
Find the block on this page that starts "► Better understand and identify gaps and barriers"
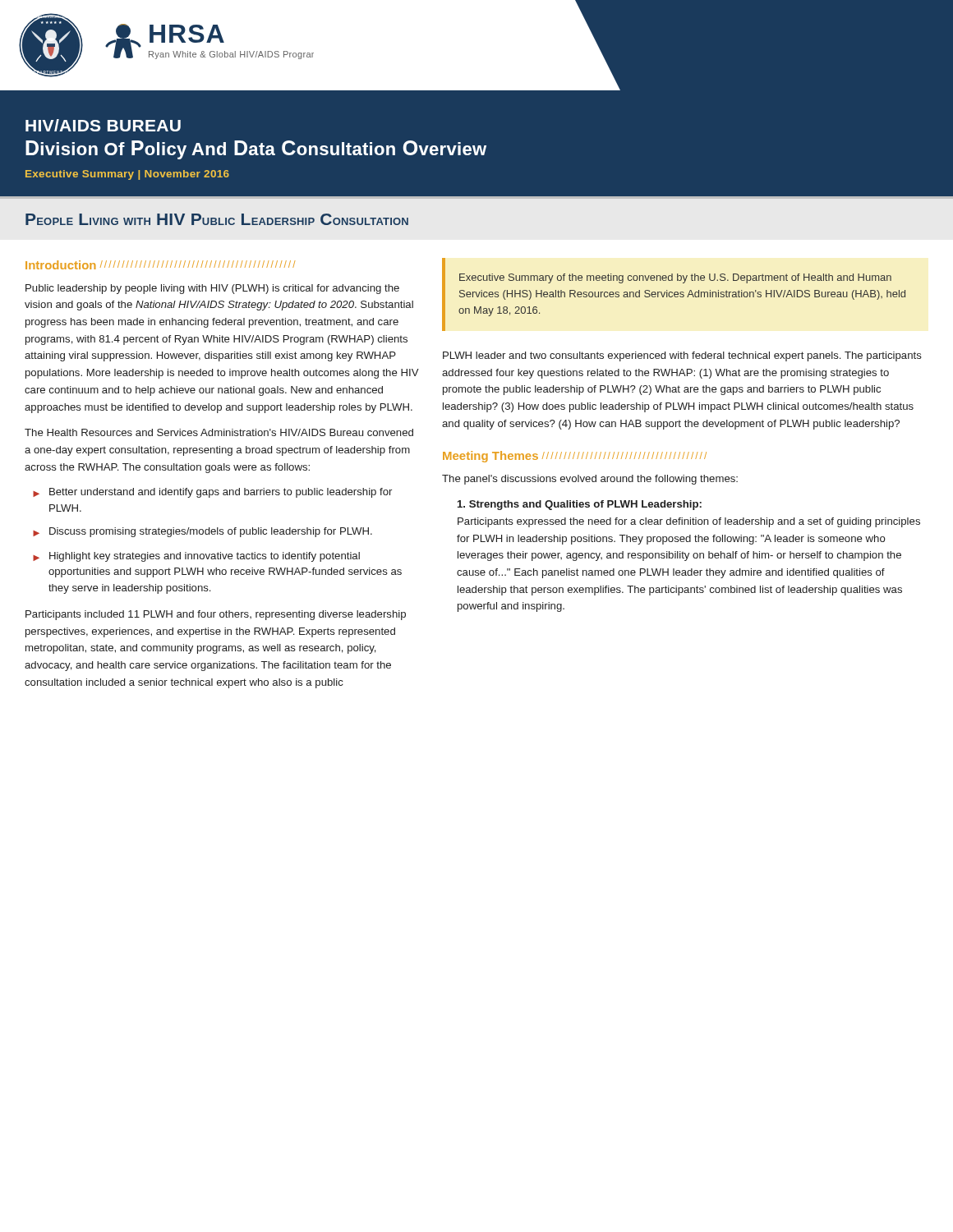click(x=225, y=500)
